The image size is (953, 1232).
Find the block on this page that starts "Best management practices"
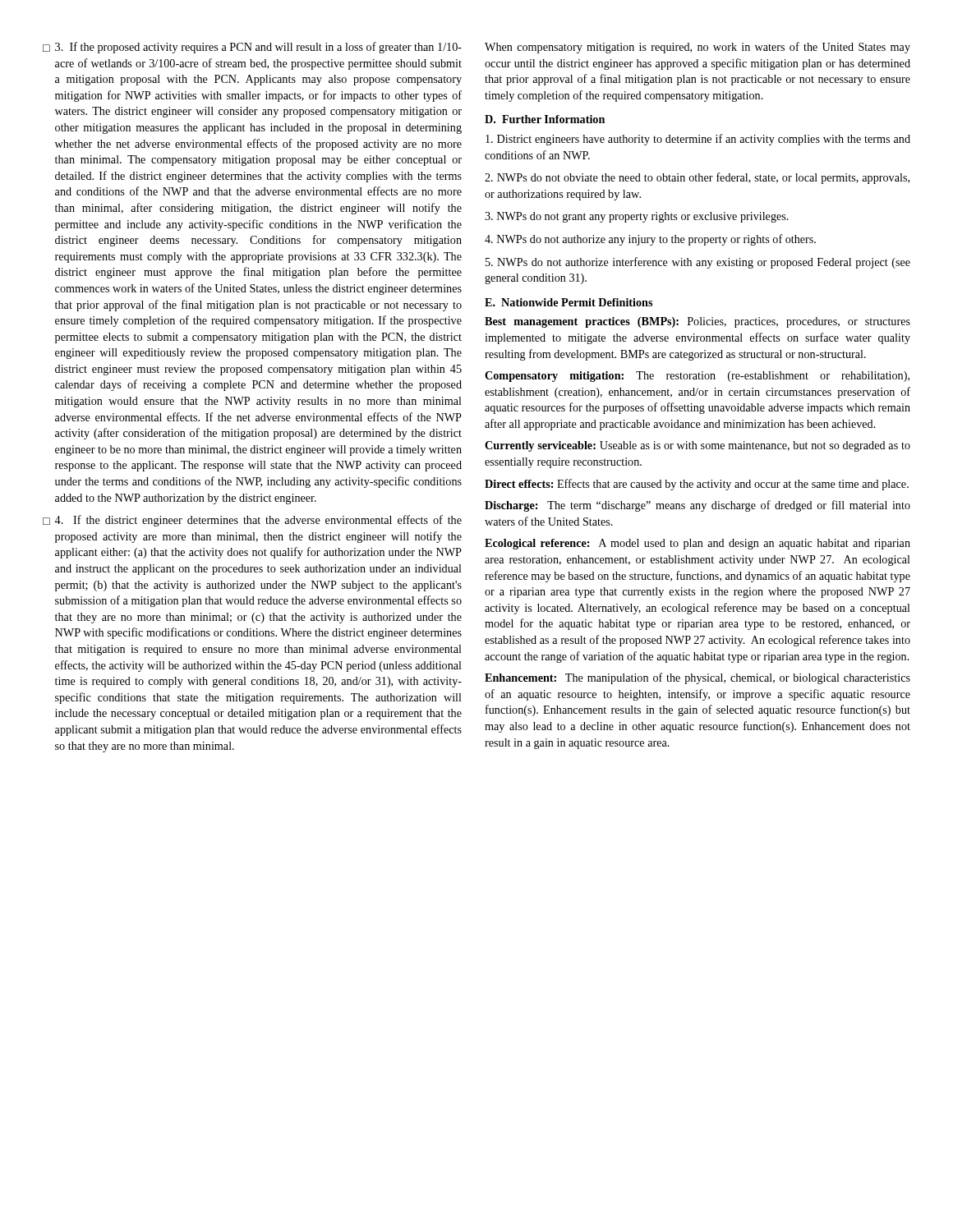[698, 337]
